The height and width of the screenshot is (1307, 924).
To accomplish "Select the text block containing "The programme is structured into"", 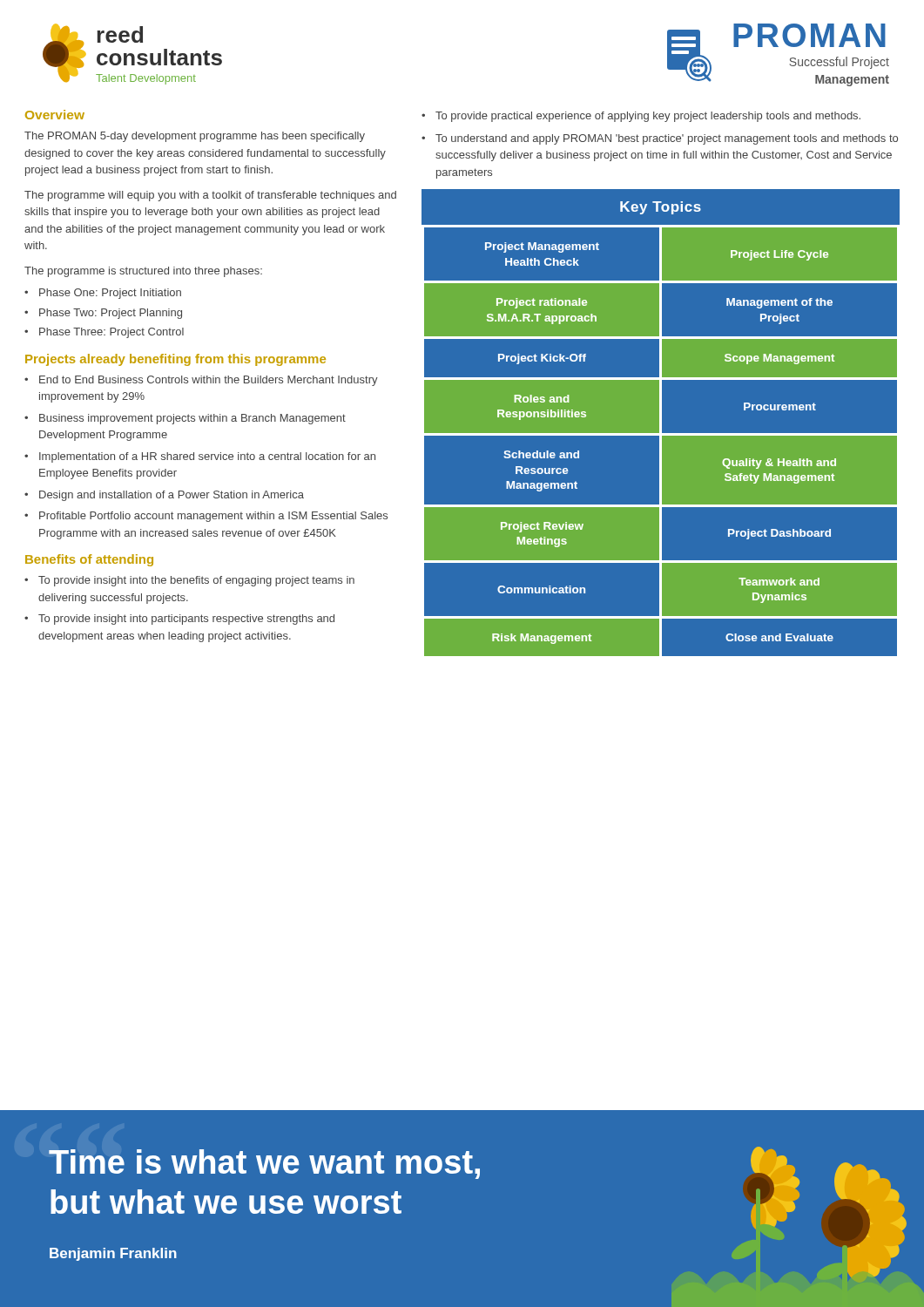I will 144,270.
